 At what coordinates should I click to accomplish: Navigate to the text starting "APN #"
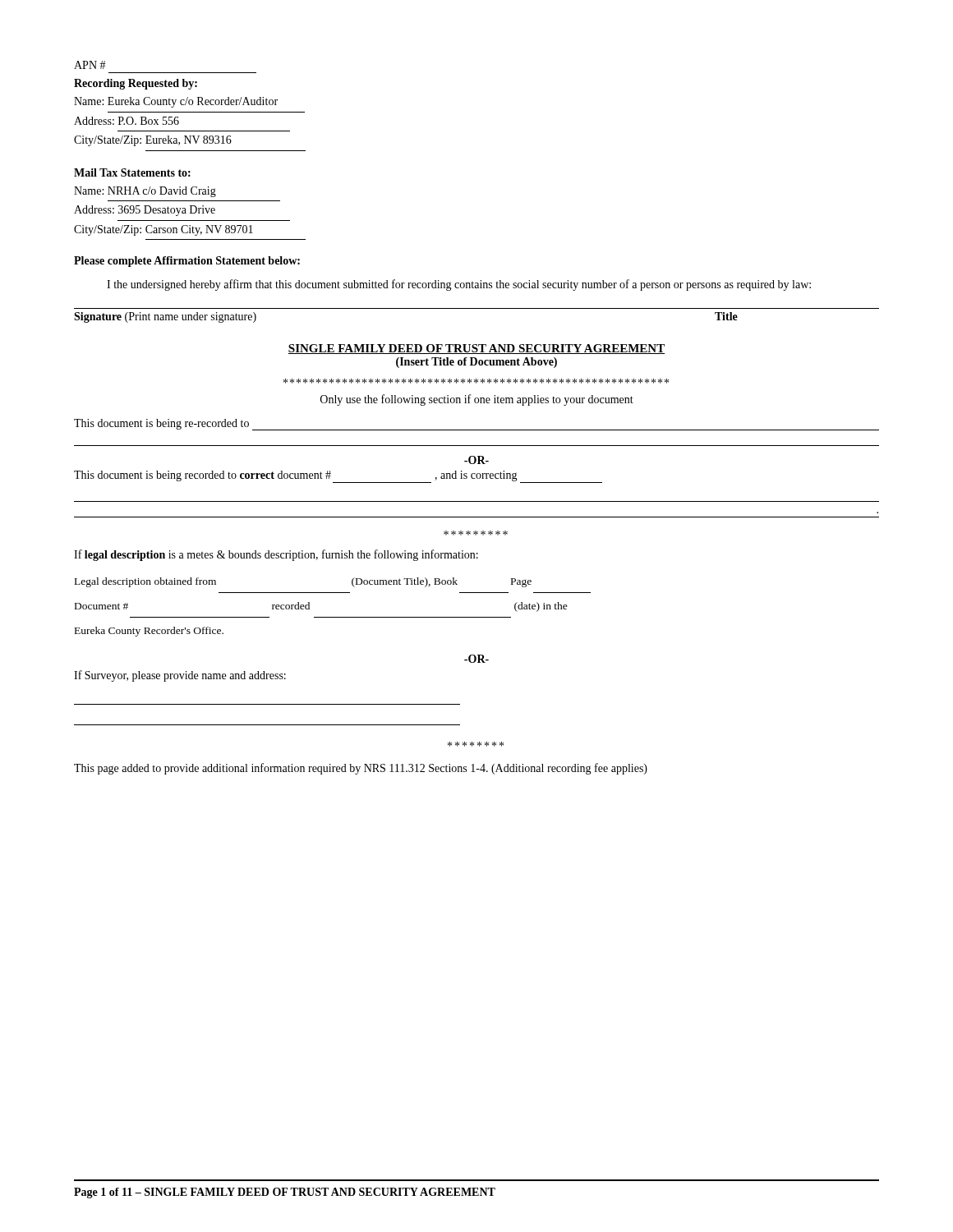pyautogui.click(x=165, y=66)
